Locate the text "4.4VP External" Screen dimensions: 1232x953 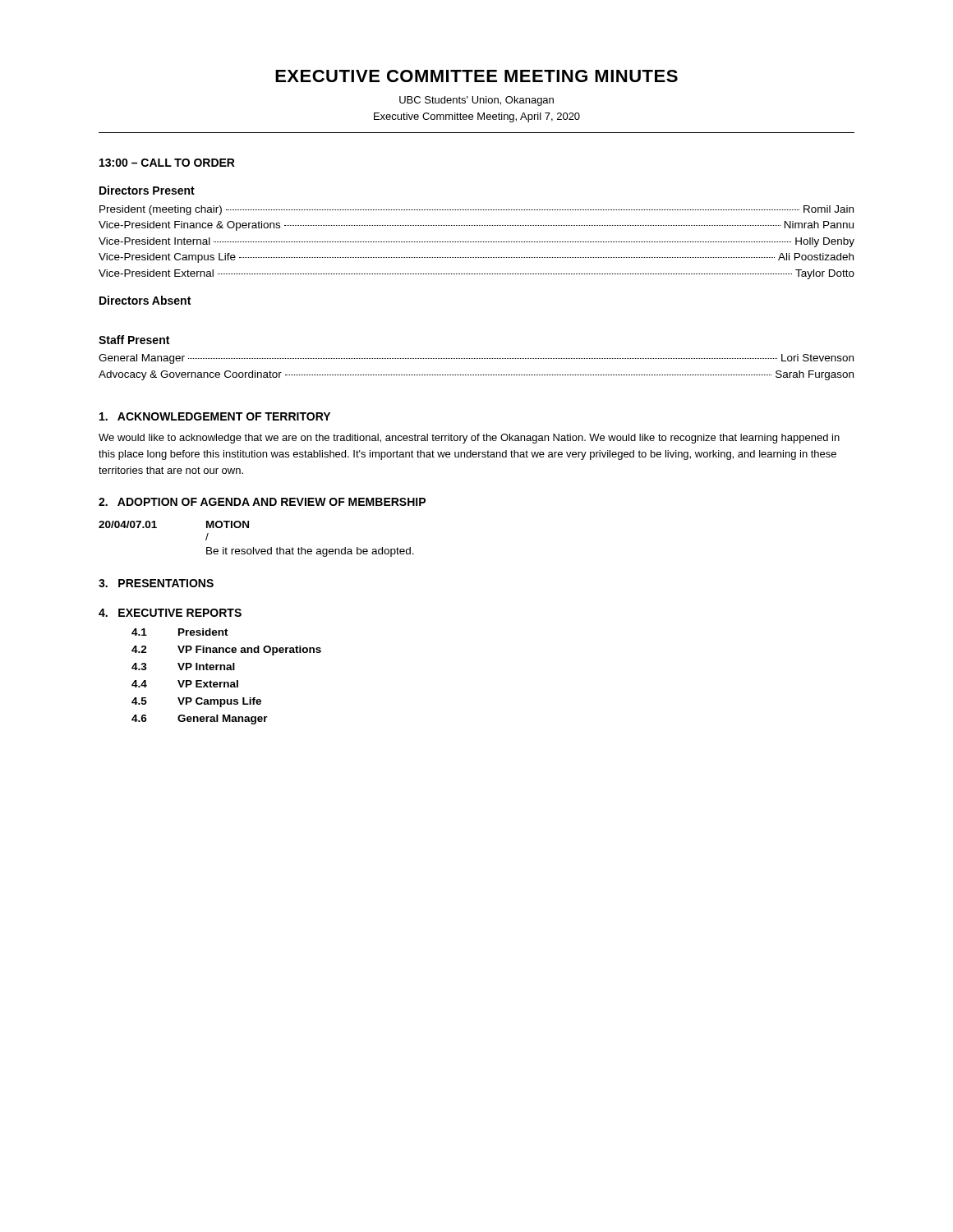tap(185, 684)
